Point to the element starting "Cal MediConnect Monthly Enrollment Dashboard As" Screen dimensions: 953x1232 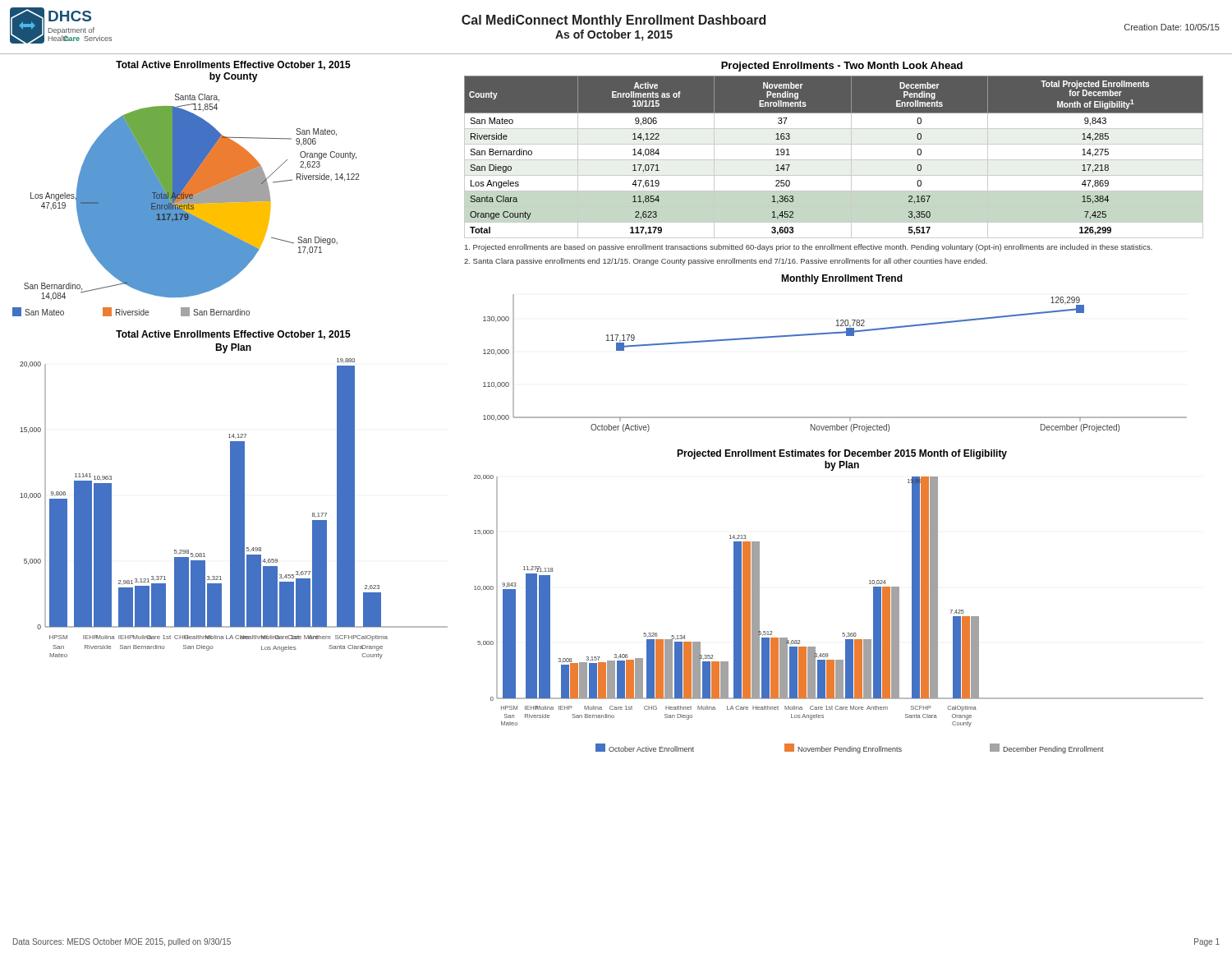point(614,27)
